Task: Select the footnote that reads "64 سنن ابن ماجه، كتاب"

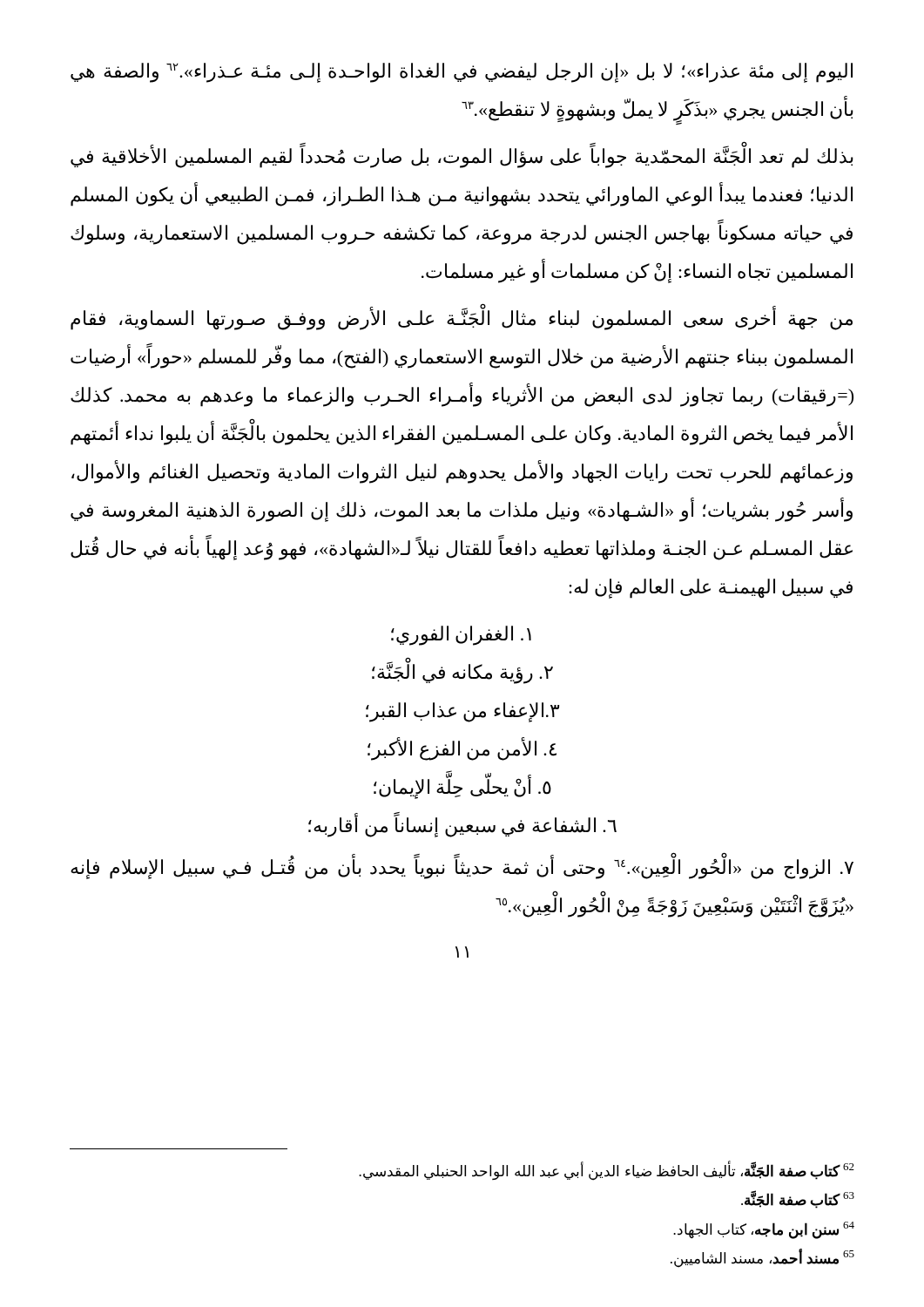Action: coord(764,1228)
